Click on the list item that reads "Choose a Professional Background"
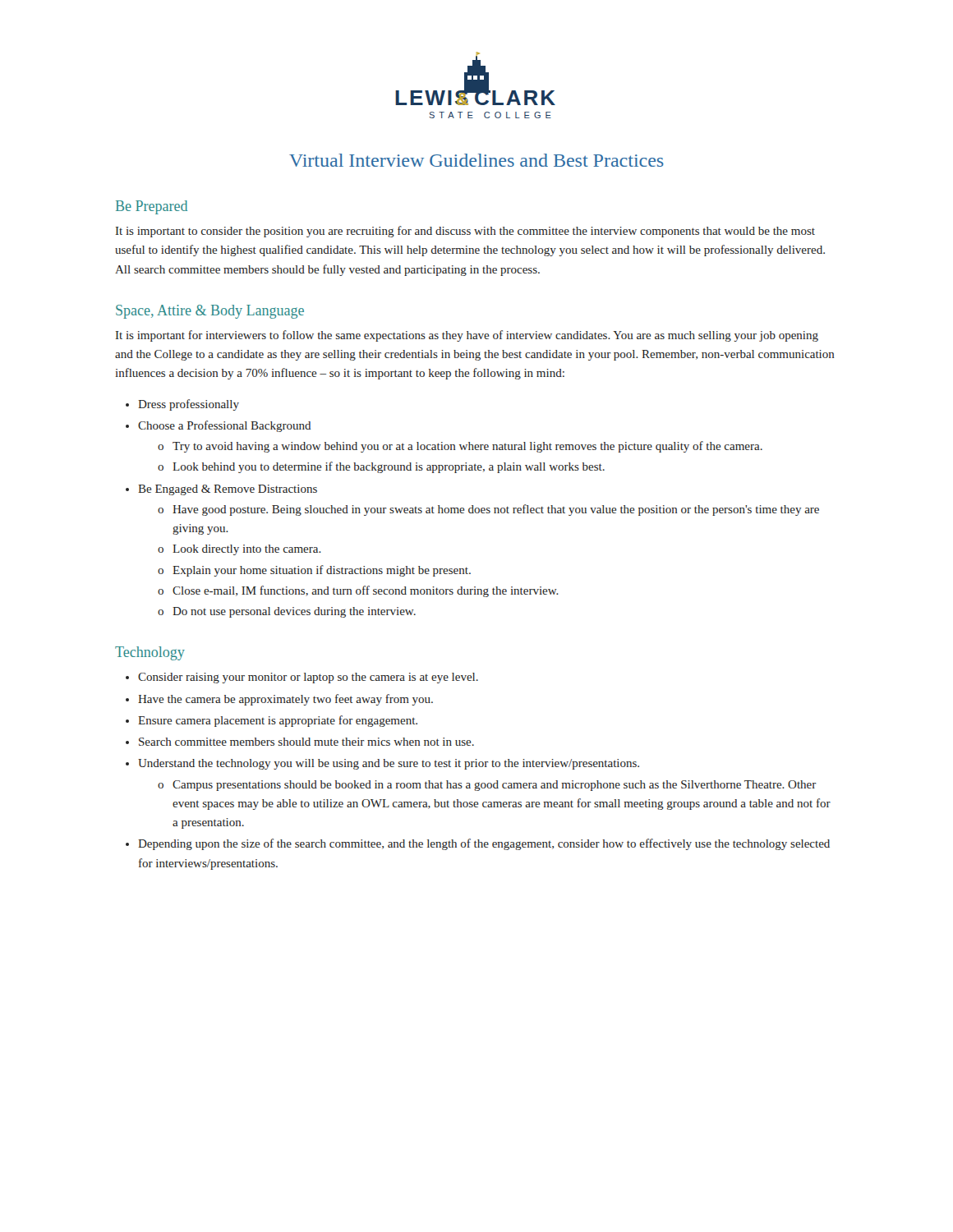 (476, 446)
